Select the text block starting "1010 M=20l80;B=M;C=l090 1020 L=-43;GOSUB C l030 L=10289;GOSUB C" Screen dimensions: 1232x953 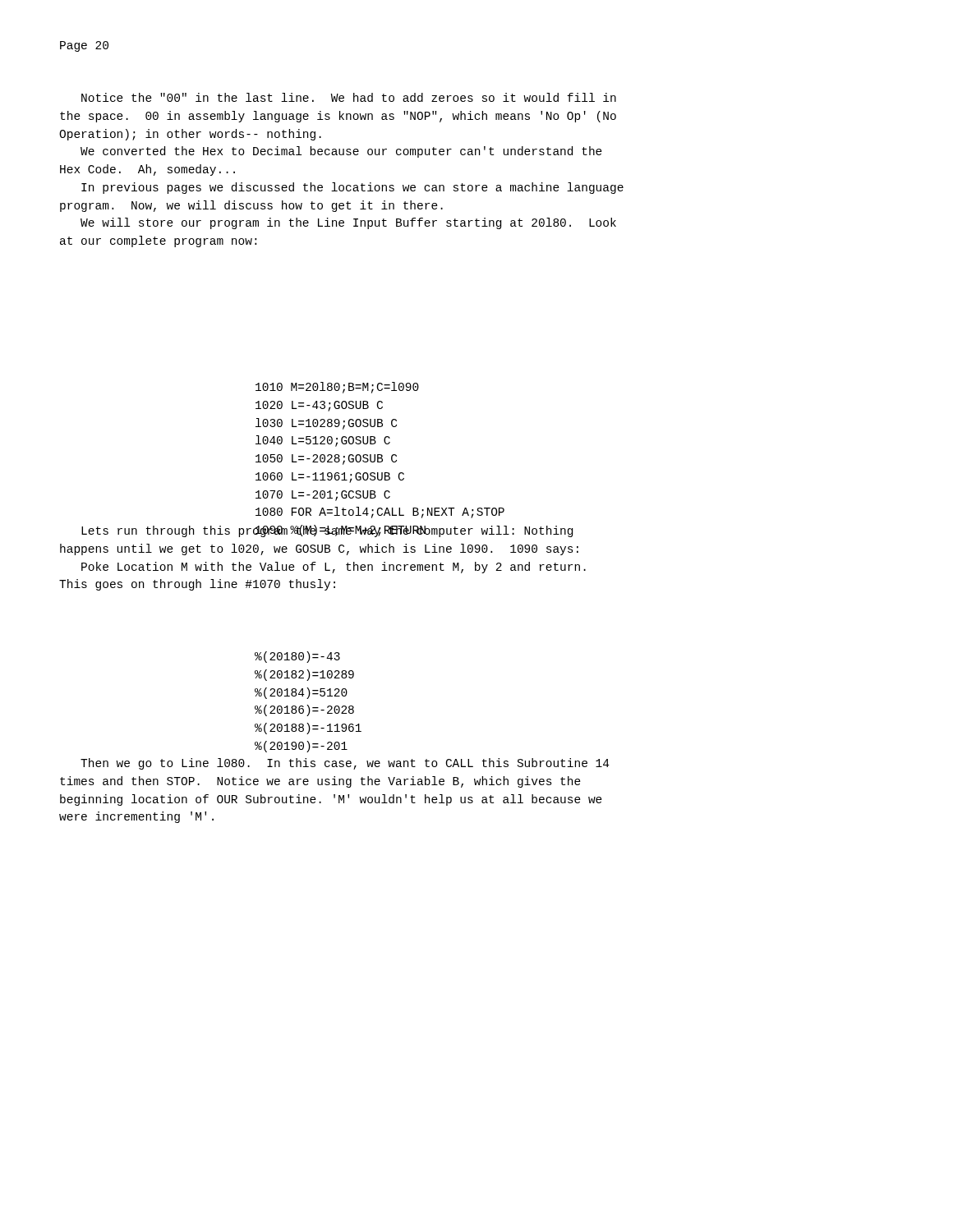pos(380,459)
